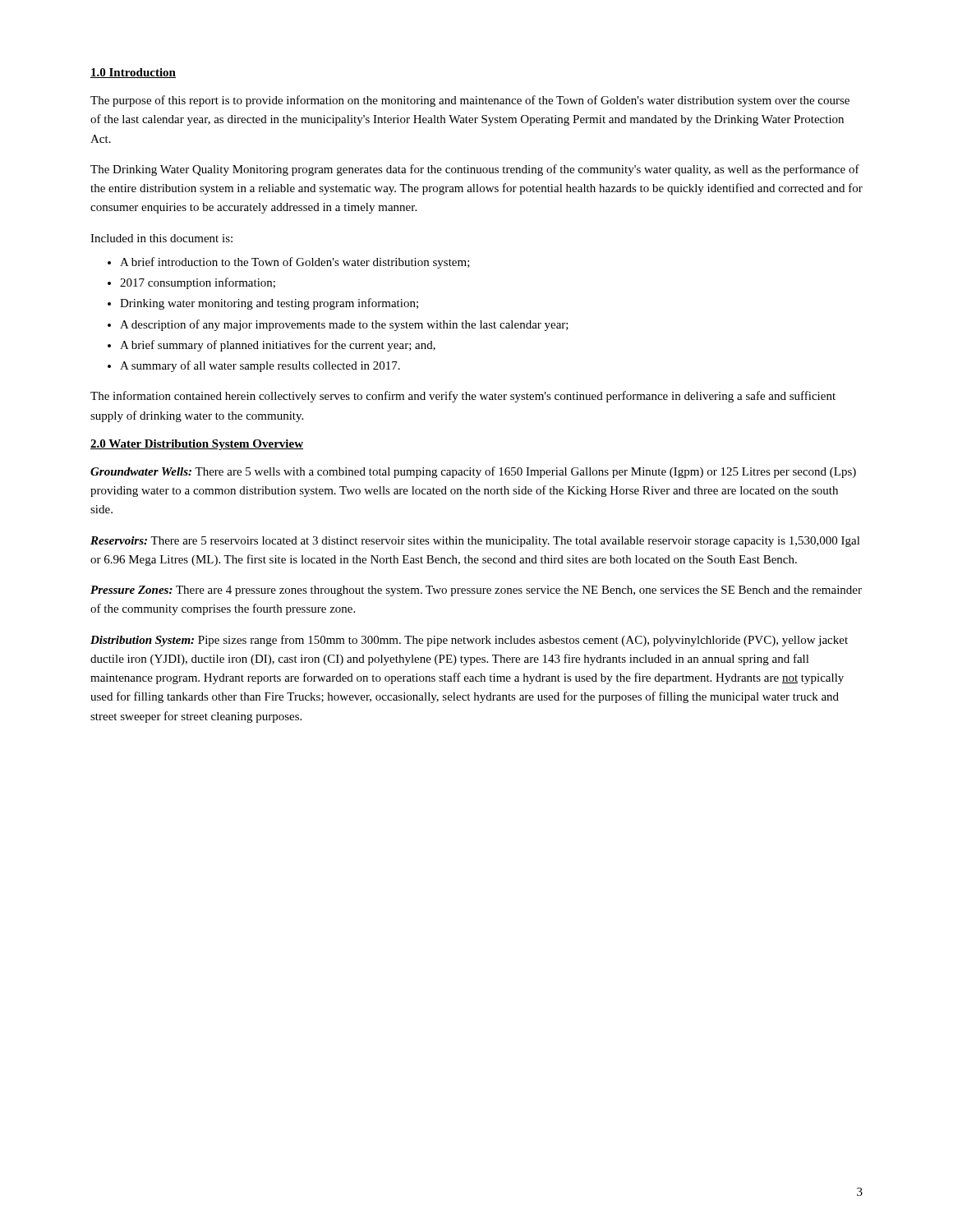Locate the element starting "The information contained herein"
The image size is (953, 1232).
click(463, 406)
